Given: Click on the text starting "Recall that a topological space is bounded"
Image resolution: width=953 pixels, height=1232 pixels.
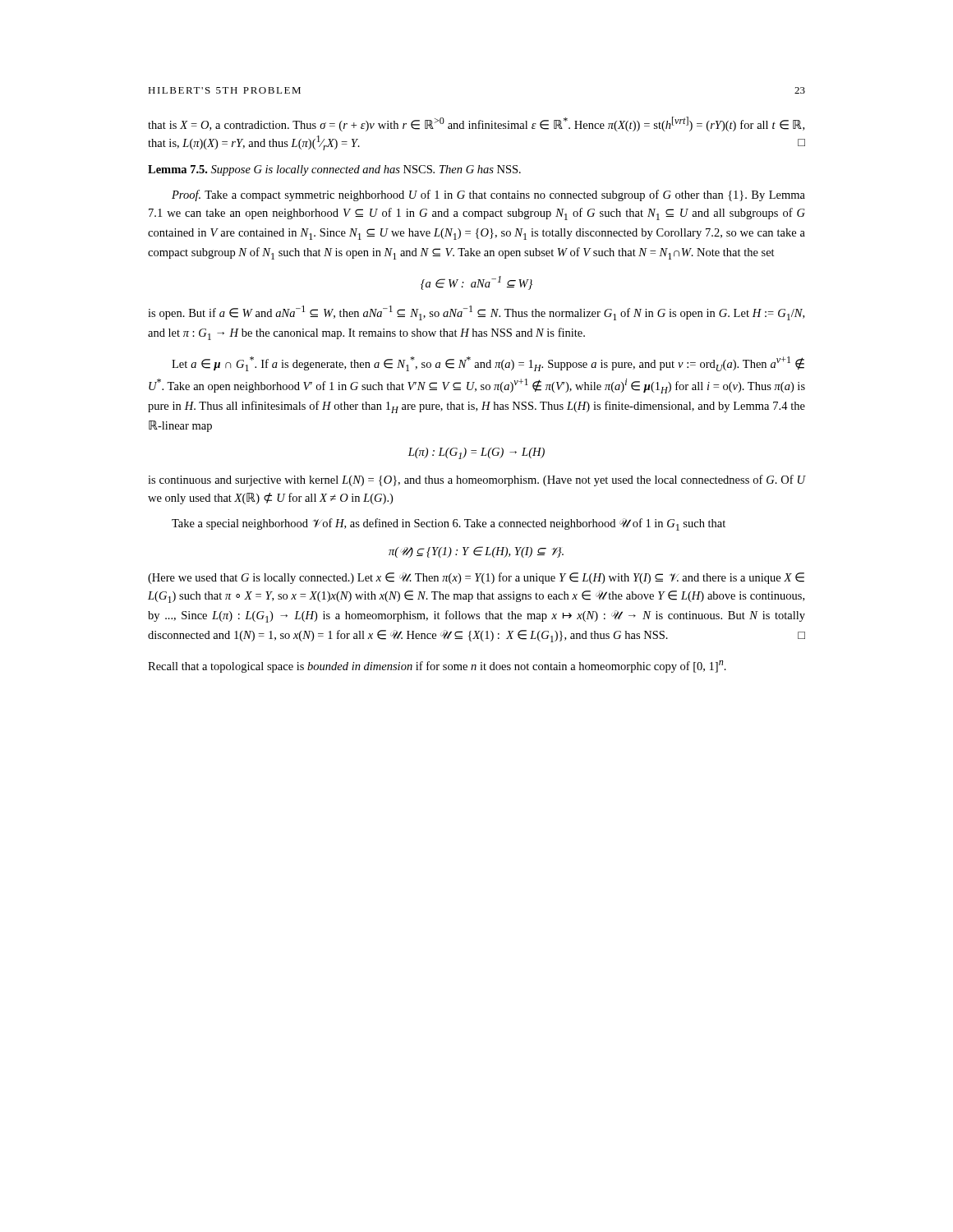Looking at the screenshot, I should 476,665.
